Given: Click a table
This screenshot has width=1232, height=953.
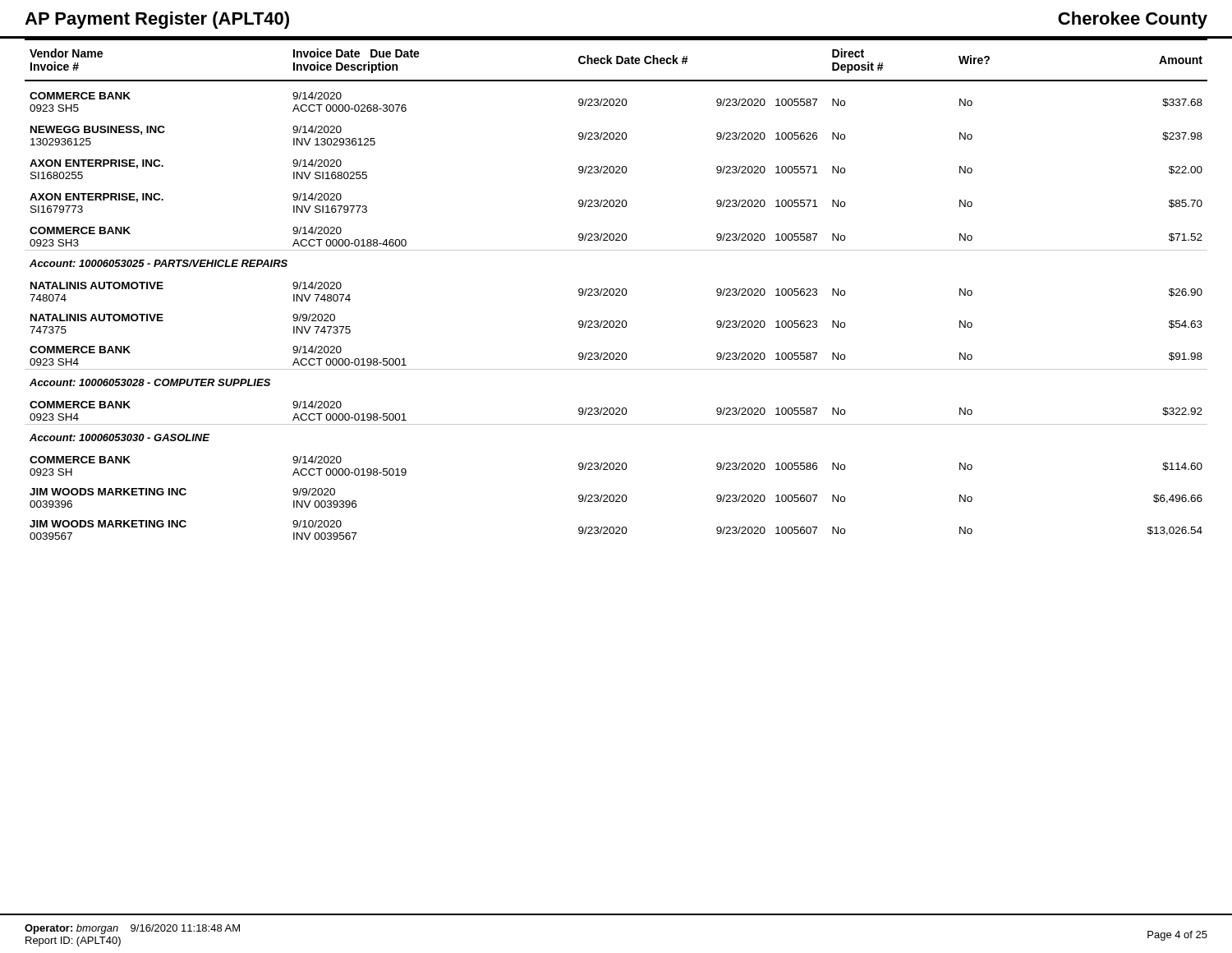Looking at the screenshot, I should [x=616, y=291].
